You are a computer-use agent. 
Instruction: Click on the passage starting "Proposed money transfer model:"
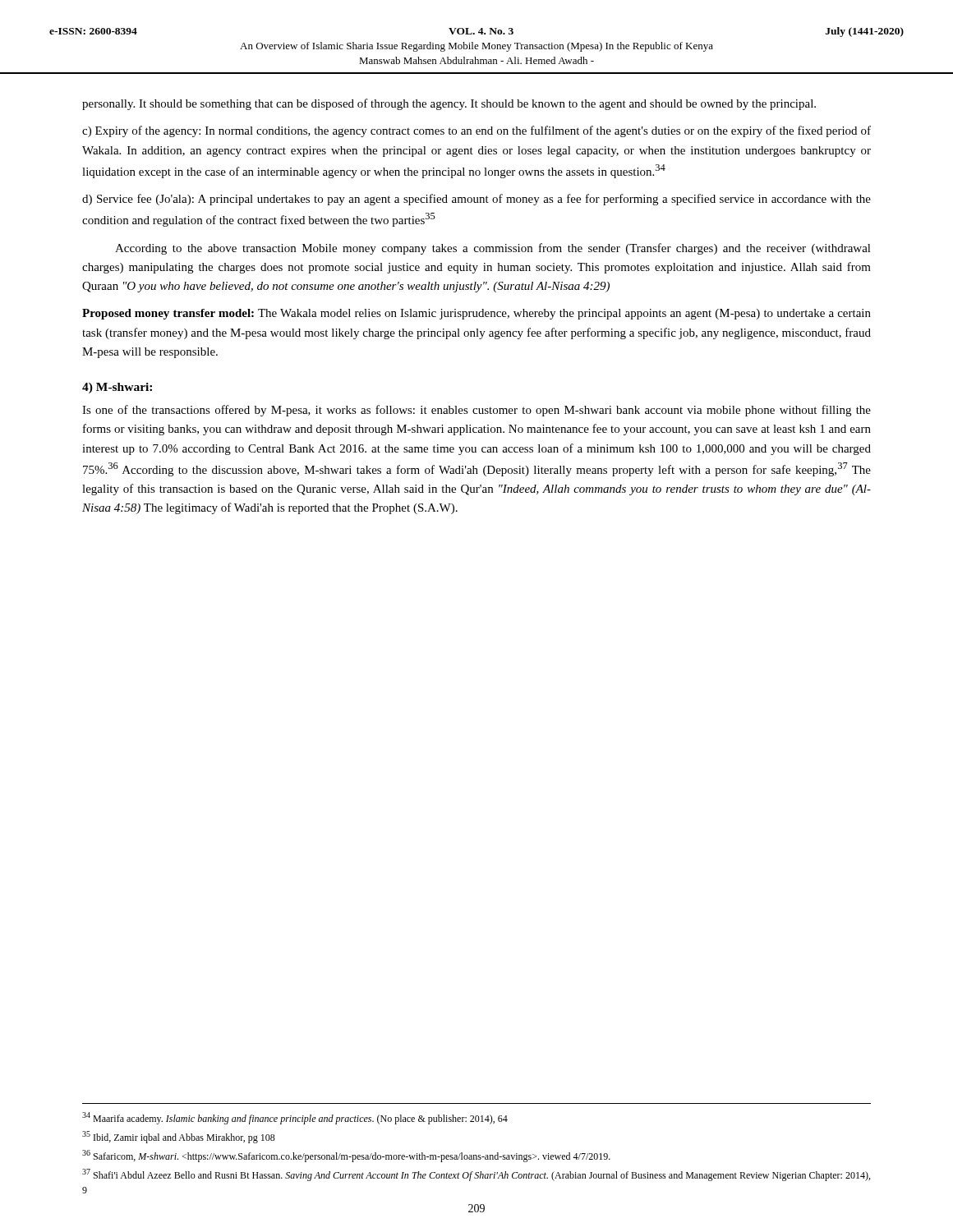476,333
